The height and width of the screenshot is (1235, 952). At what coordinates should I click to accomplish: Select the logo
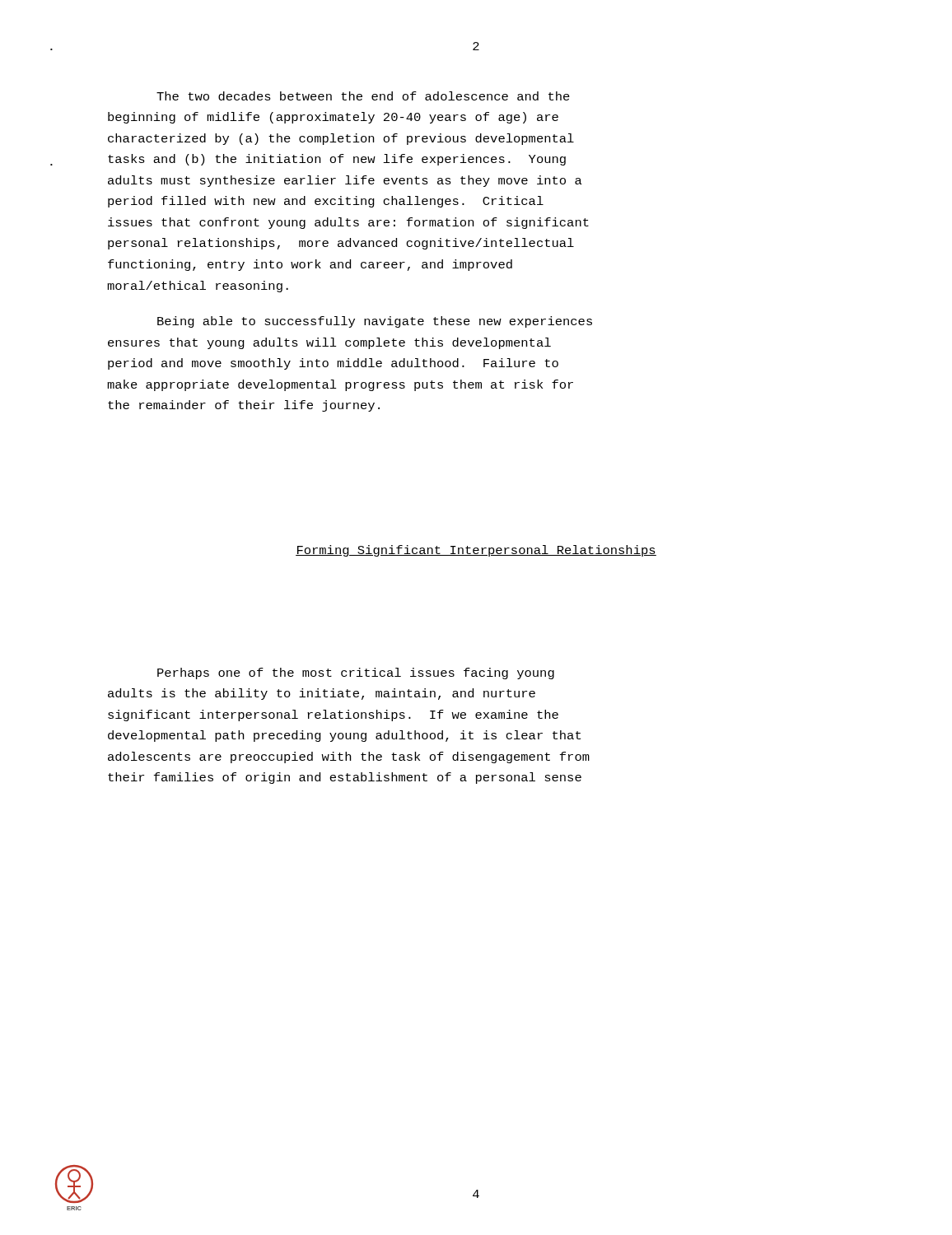(74, 1188)
